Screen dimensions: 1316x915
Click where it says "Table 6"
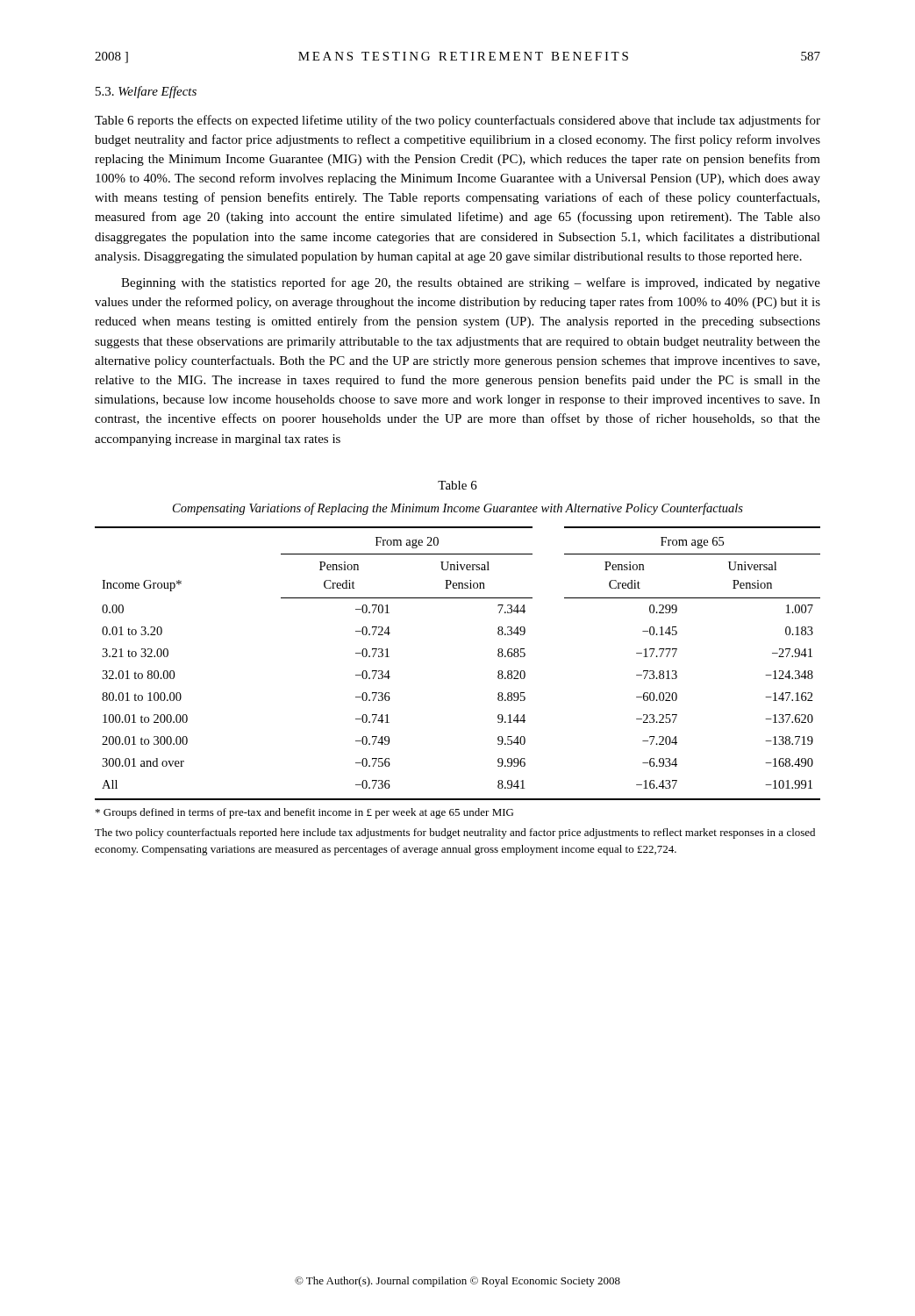(x=458, y=485)
